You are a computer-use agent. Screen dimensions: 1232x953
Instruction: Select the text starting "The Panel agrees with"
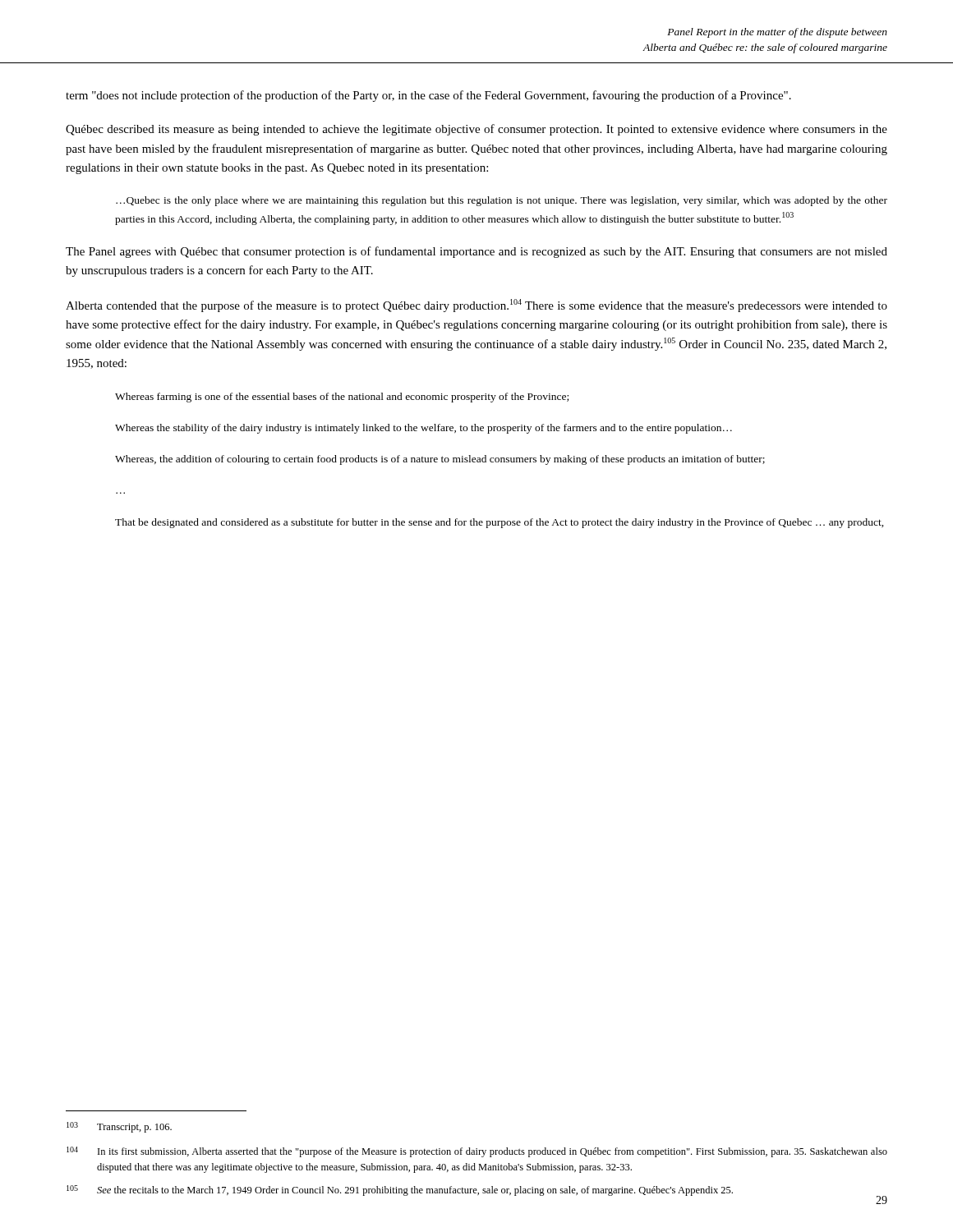coord(476,261)
